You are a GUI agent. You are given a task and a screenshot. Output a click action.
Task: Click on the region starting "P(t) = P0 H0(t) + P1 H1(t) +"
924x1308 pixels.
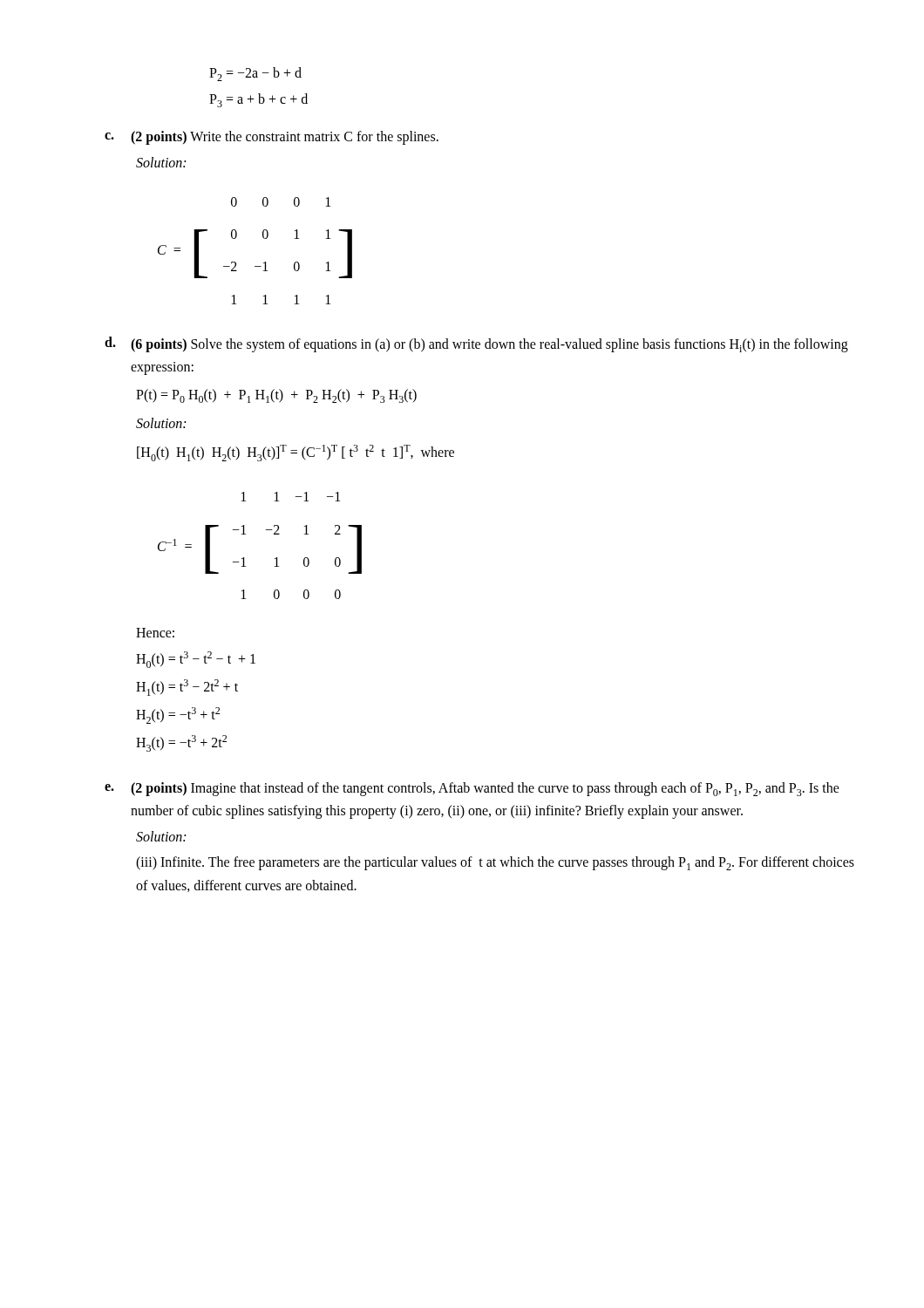pos(277,397)
